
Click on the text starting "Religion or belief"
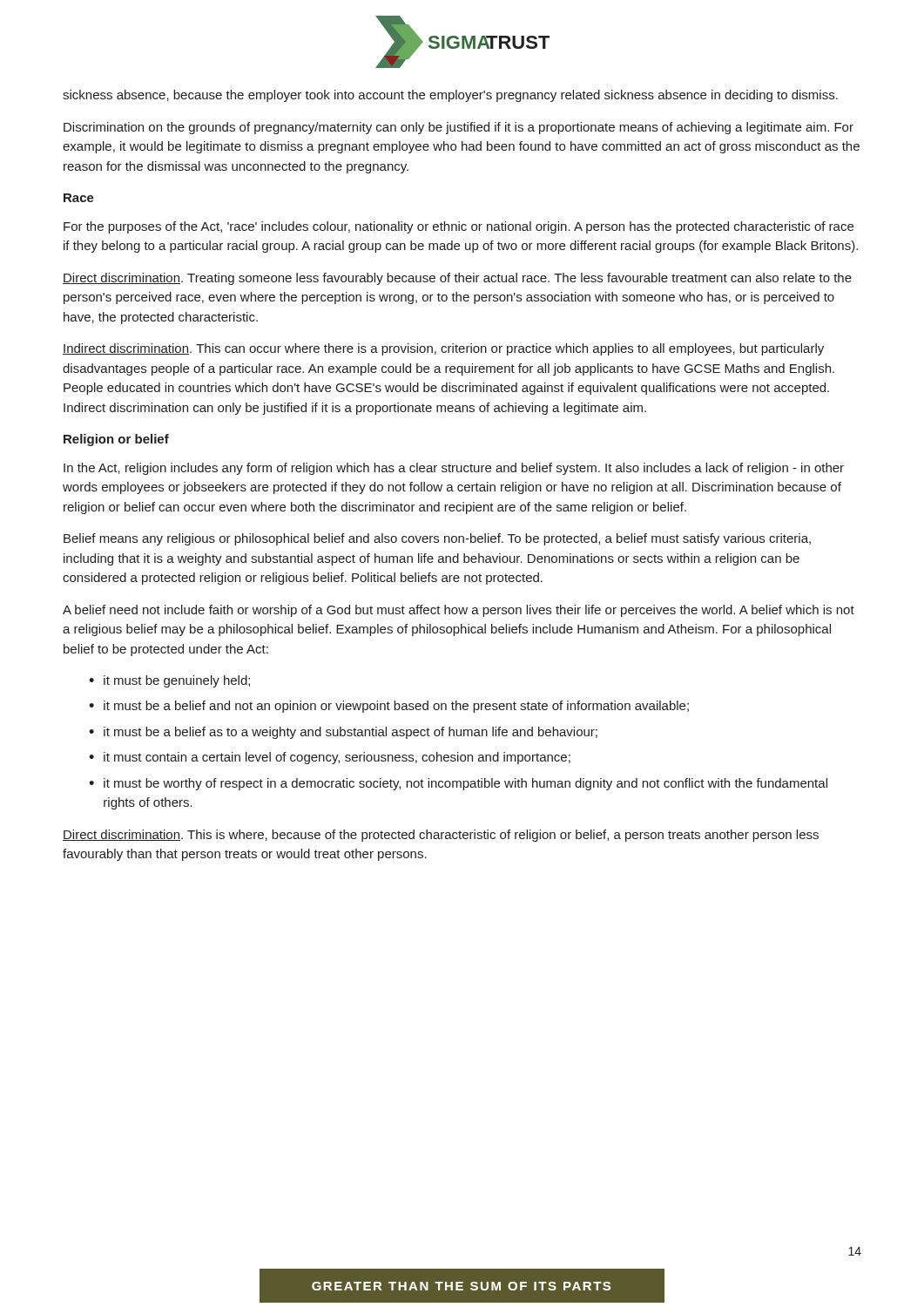(116, 440)
